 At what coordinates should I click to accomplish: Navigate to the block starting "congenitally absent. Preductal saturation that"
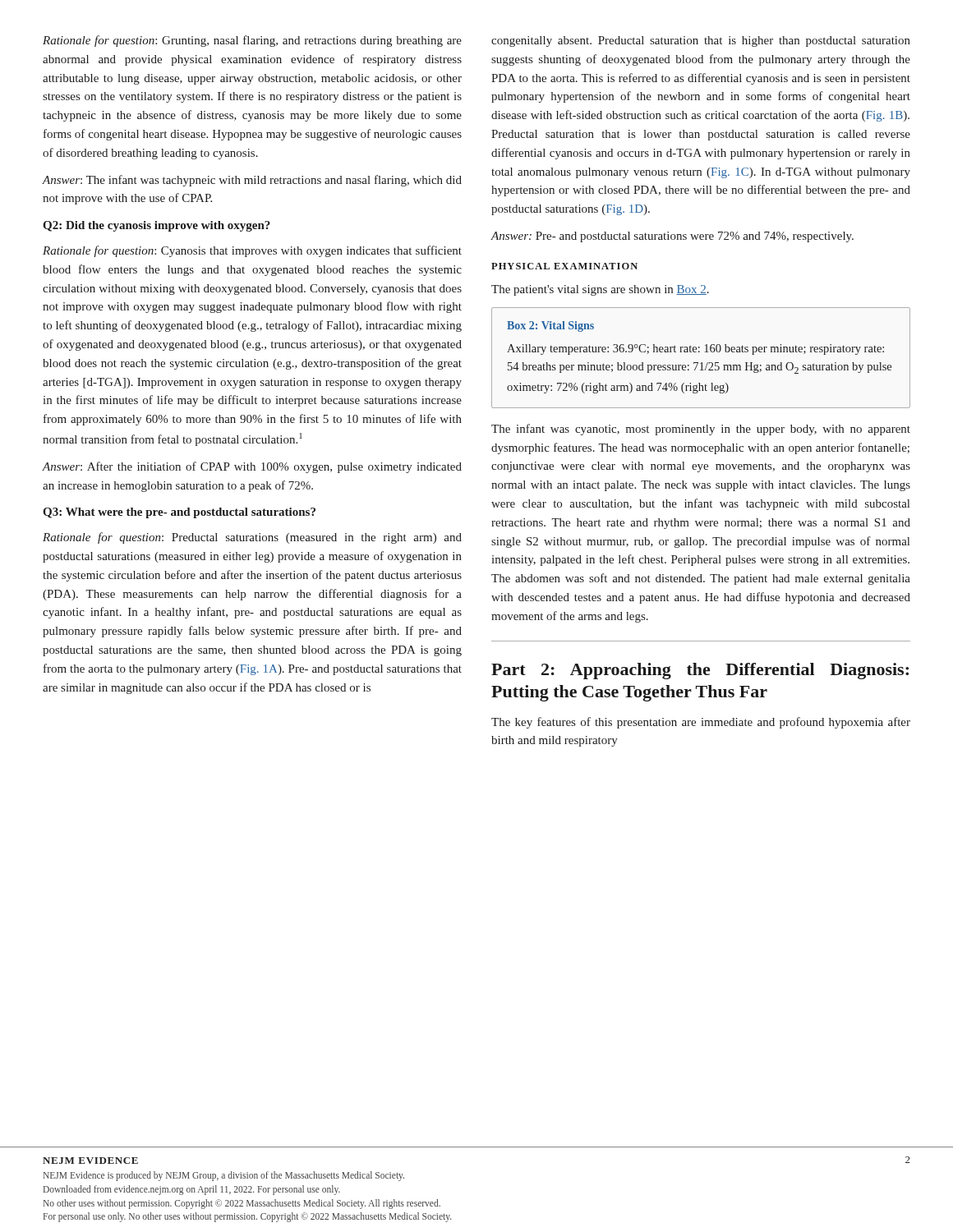click(701, 125)
